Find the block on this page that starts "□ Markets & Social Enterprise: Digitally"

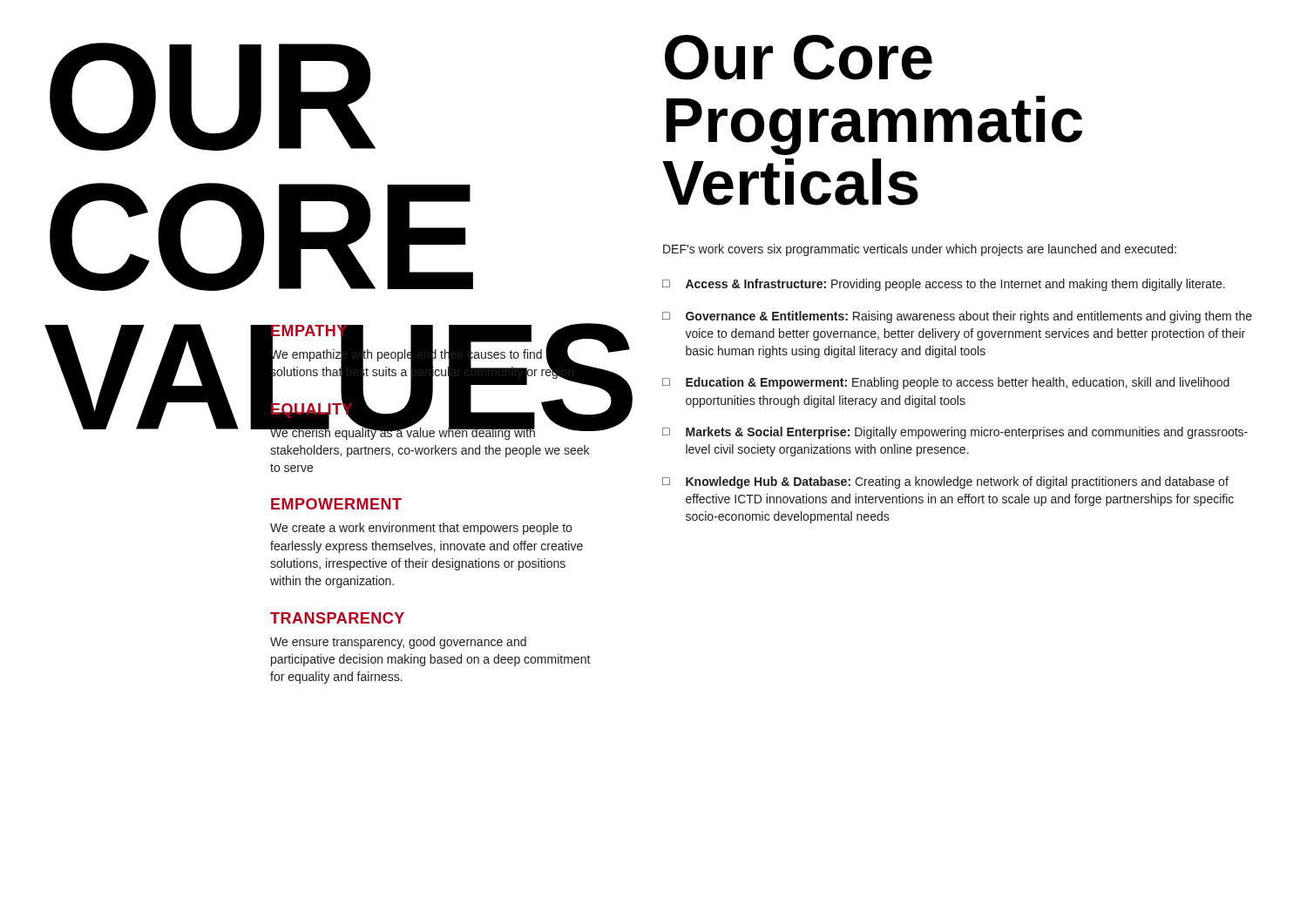pyautogui.click(x=963, y=441)
